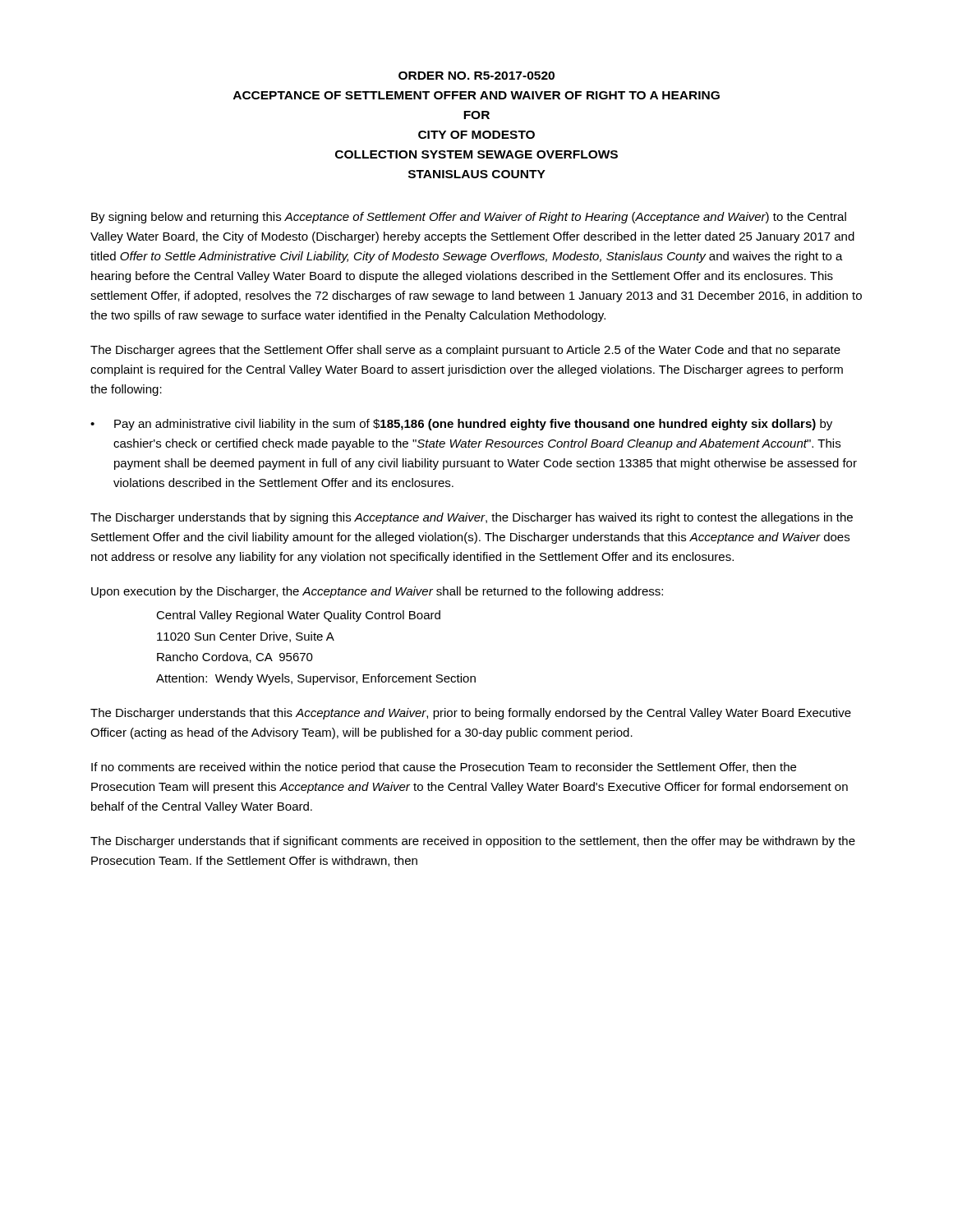The width and height of the screenshot is (953, 1232).
Task: Point to the passage starting "ORDER NO. R5-2017-0520 ACCEPTANCE OF"
Action: [476, 124]
